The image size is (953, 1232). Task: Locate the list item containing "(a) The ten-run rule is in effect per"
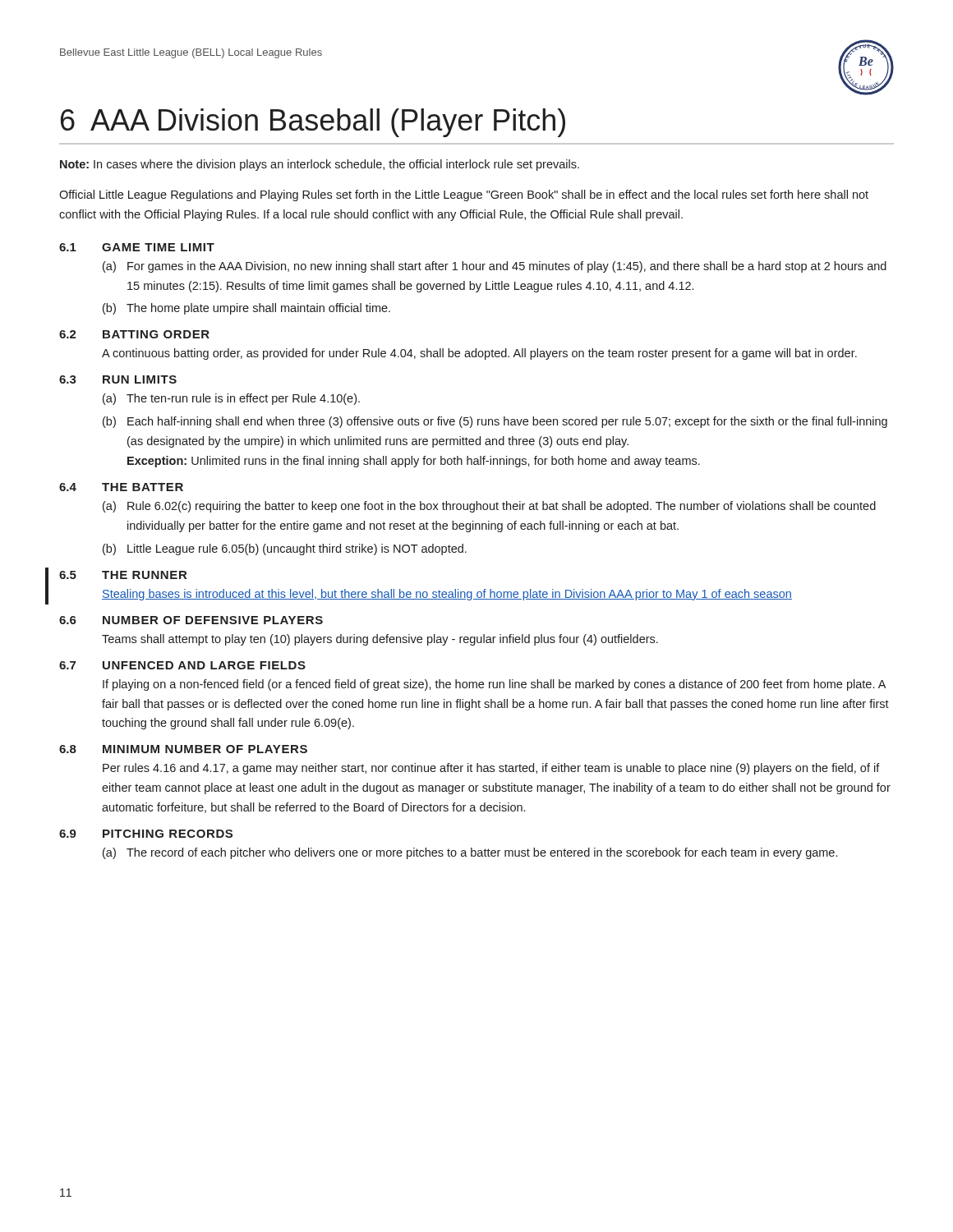tap(231, 399)
